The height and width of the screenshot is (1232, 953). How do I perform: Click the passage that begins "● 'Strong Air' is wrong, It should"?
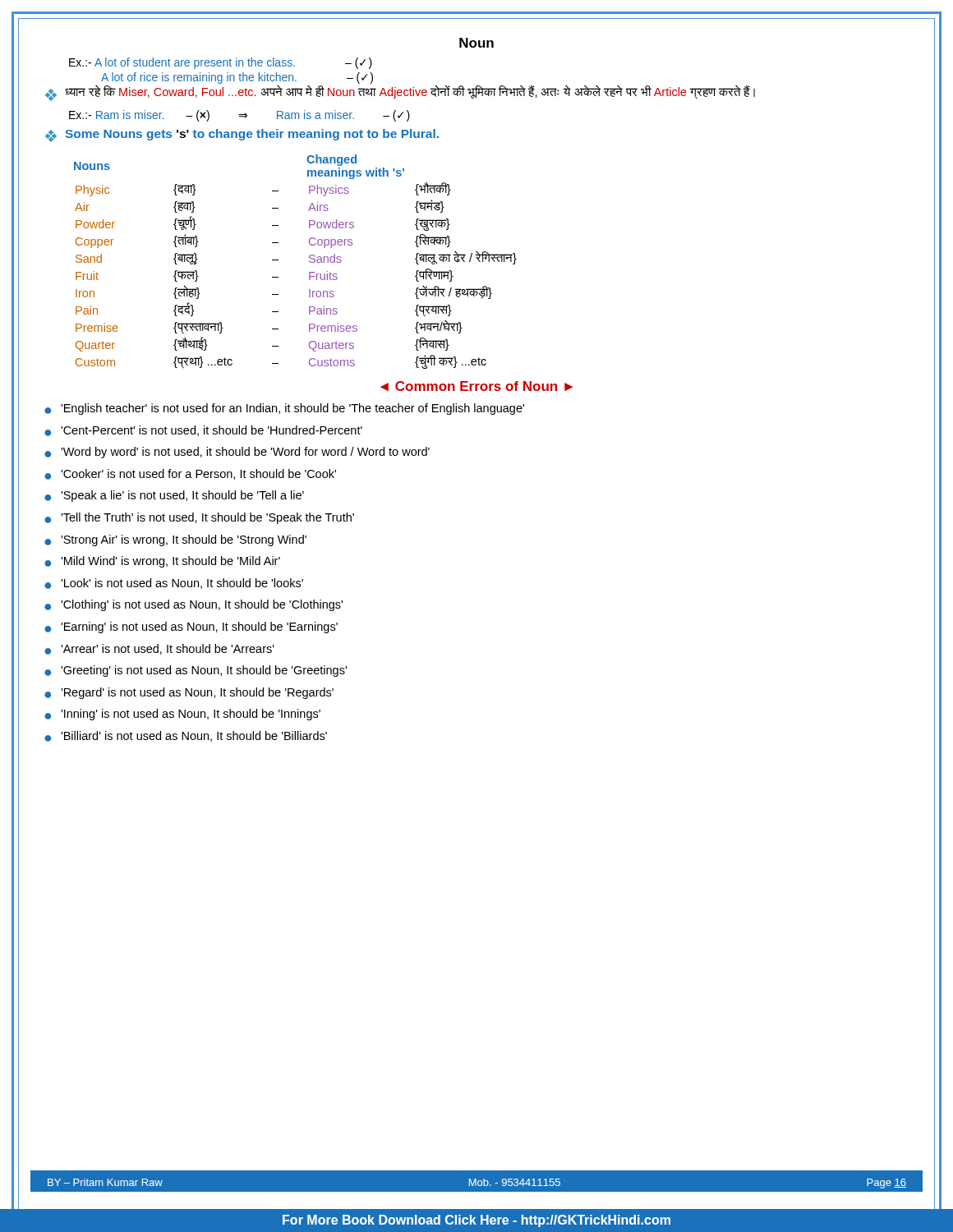(175, 542)
